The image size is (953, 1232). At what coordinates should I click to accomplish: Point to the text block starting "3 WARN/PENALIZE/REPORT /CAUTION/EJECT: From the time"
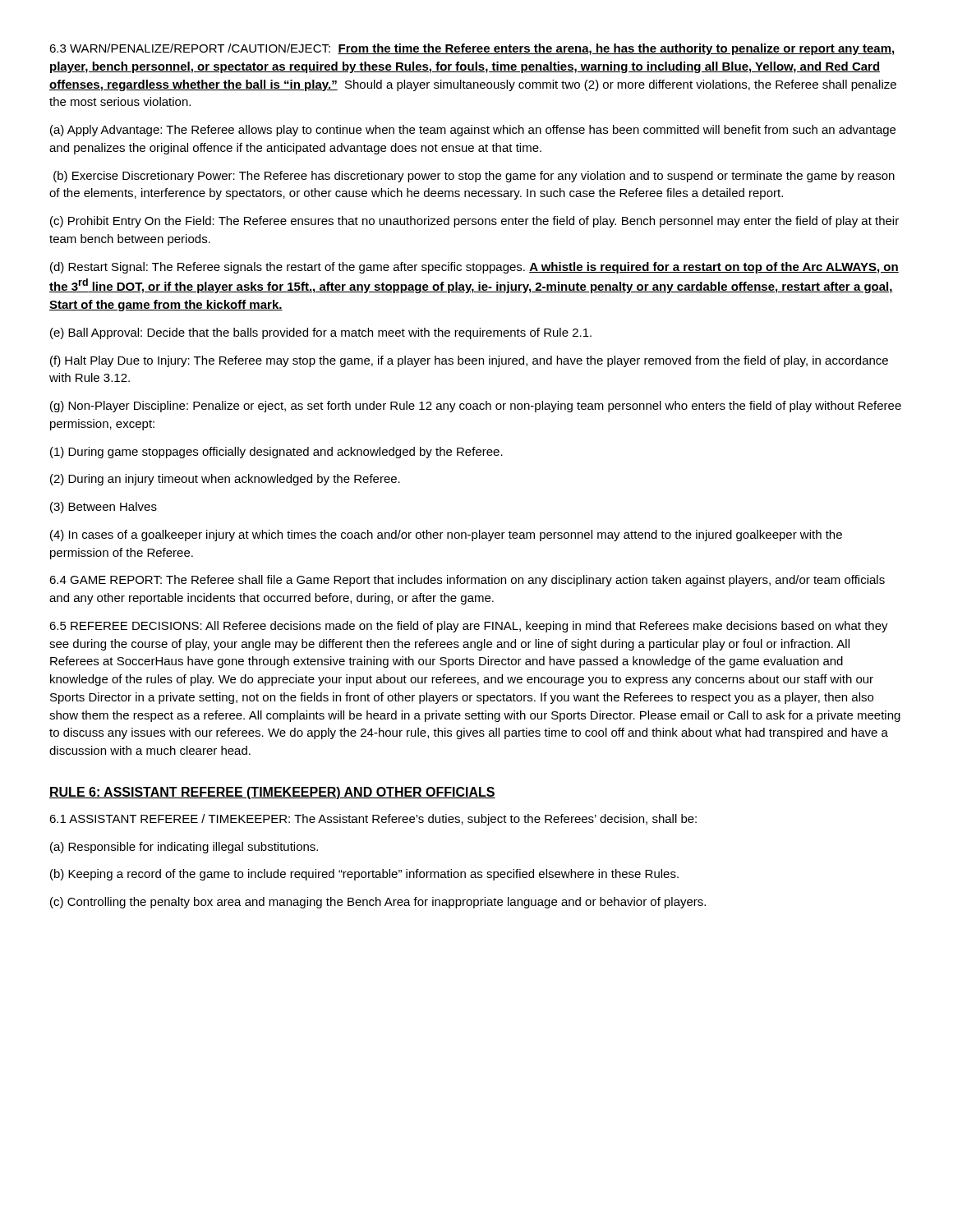coord(473,75)
